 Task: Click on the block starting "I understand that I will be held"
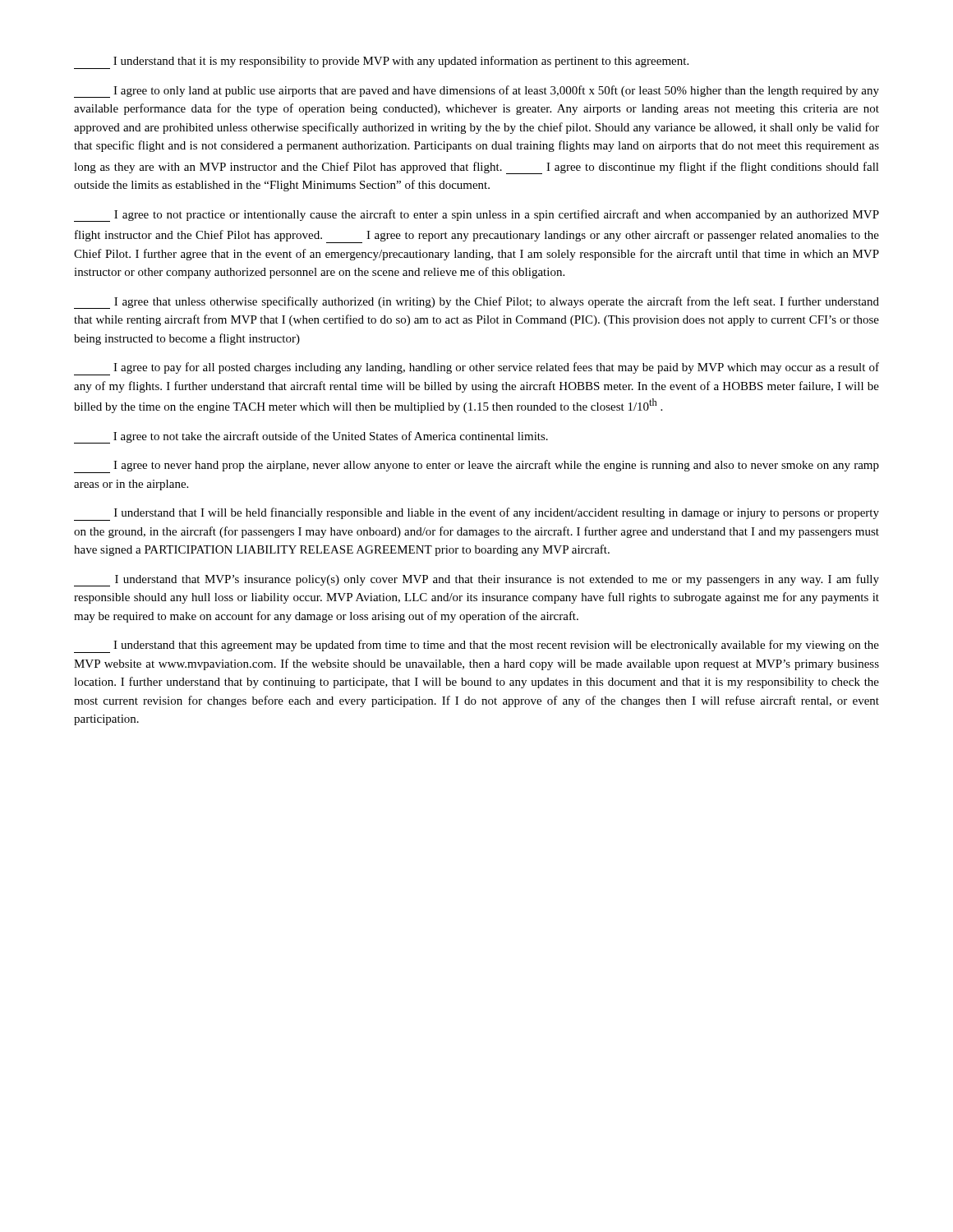coord(476,529)
